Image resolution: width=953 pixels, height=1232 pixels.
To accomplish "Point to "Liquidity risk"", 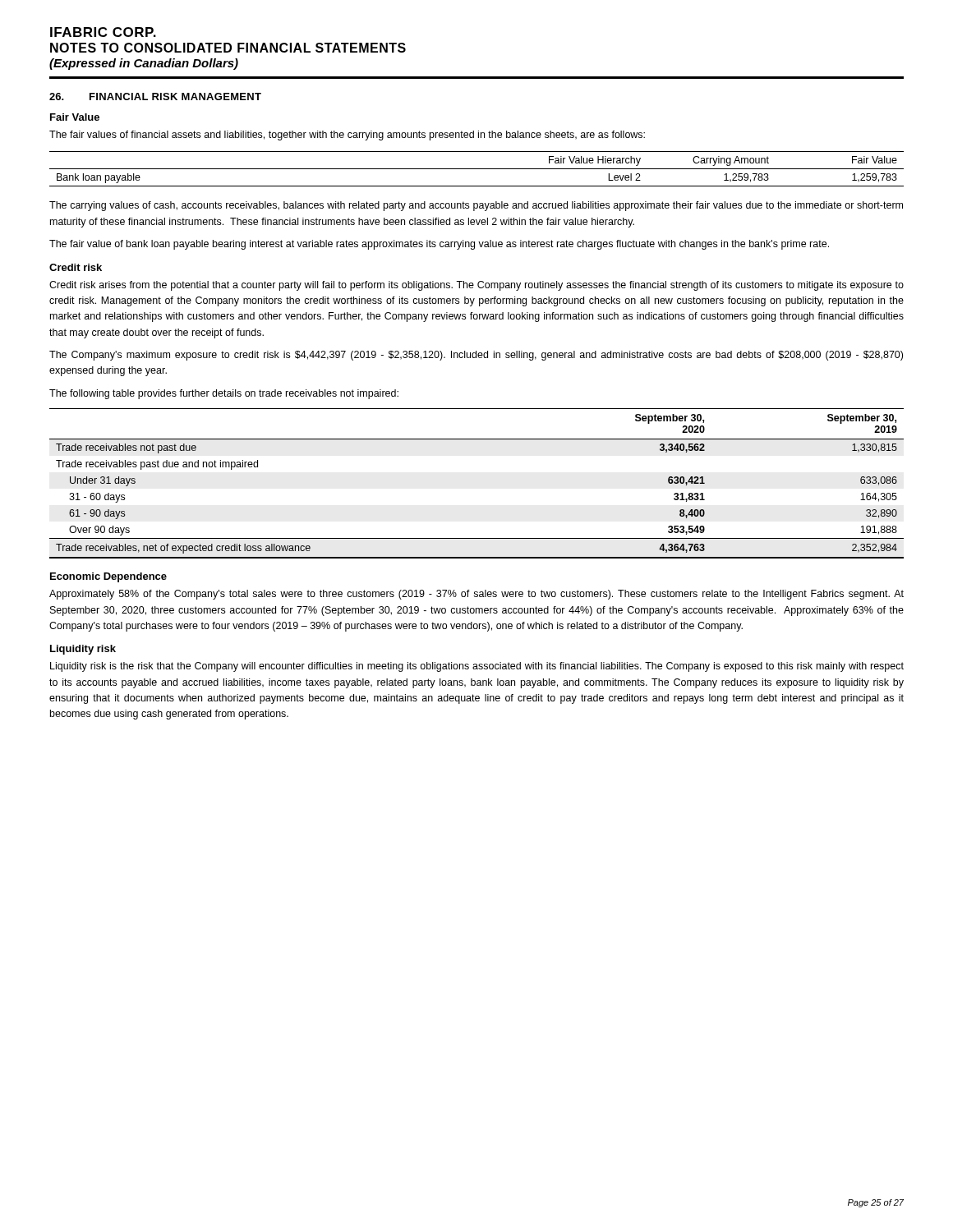I will pos(83,649).
